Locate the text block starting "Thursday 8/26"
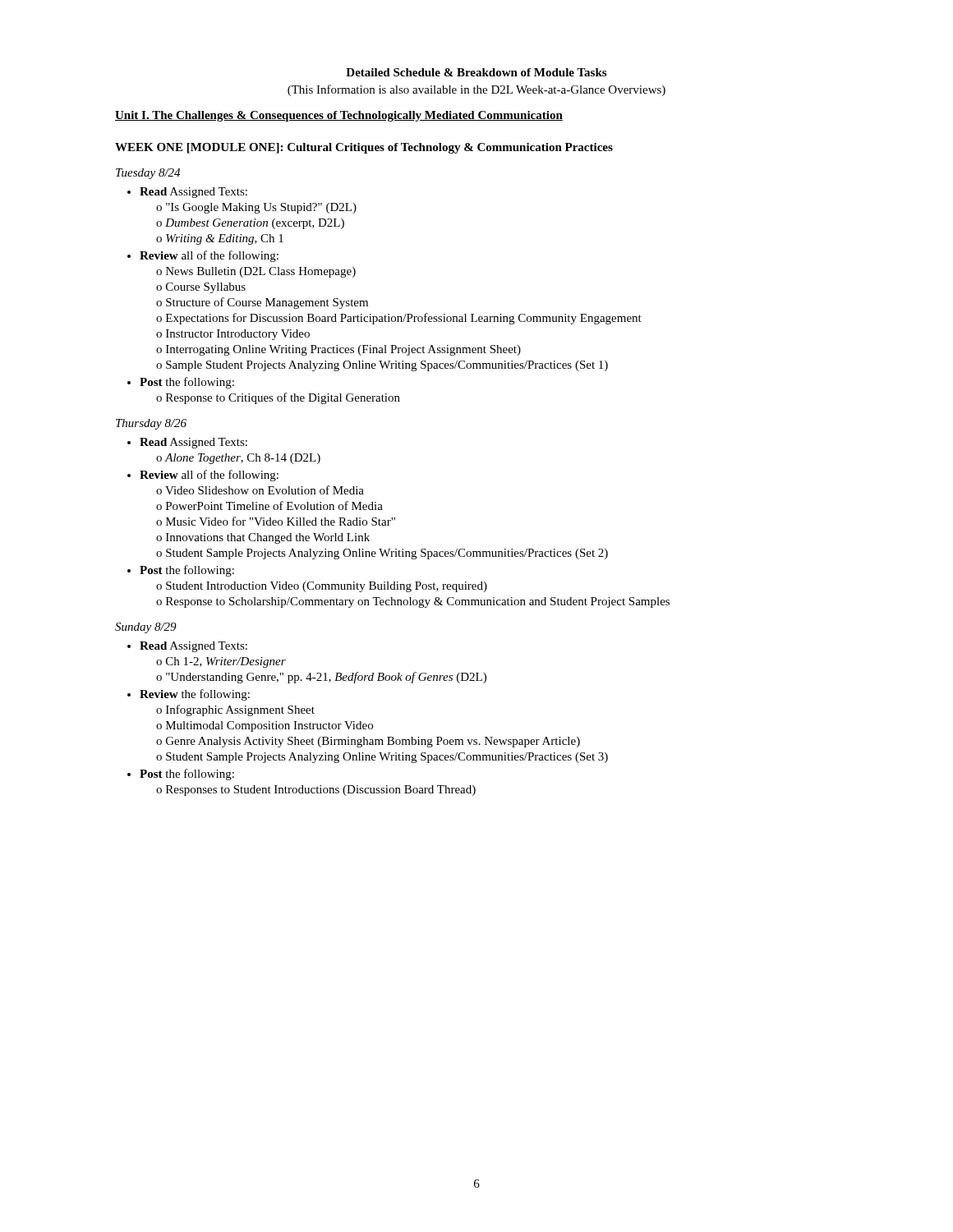 pos(151,423)
